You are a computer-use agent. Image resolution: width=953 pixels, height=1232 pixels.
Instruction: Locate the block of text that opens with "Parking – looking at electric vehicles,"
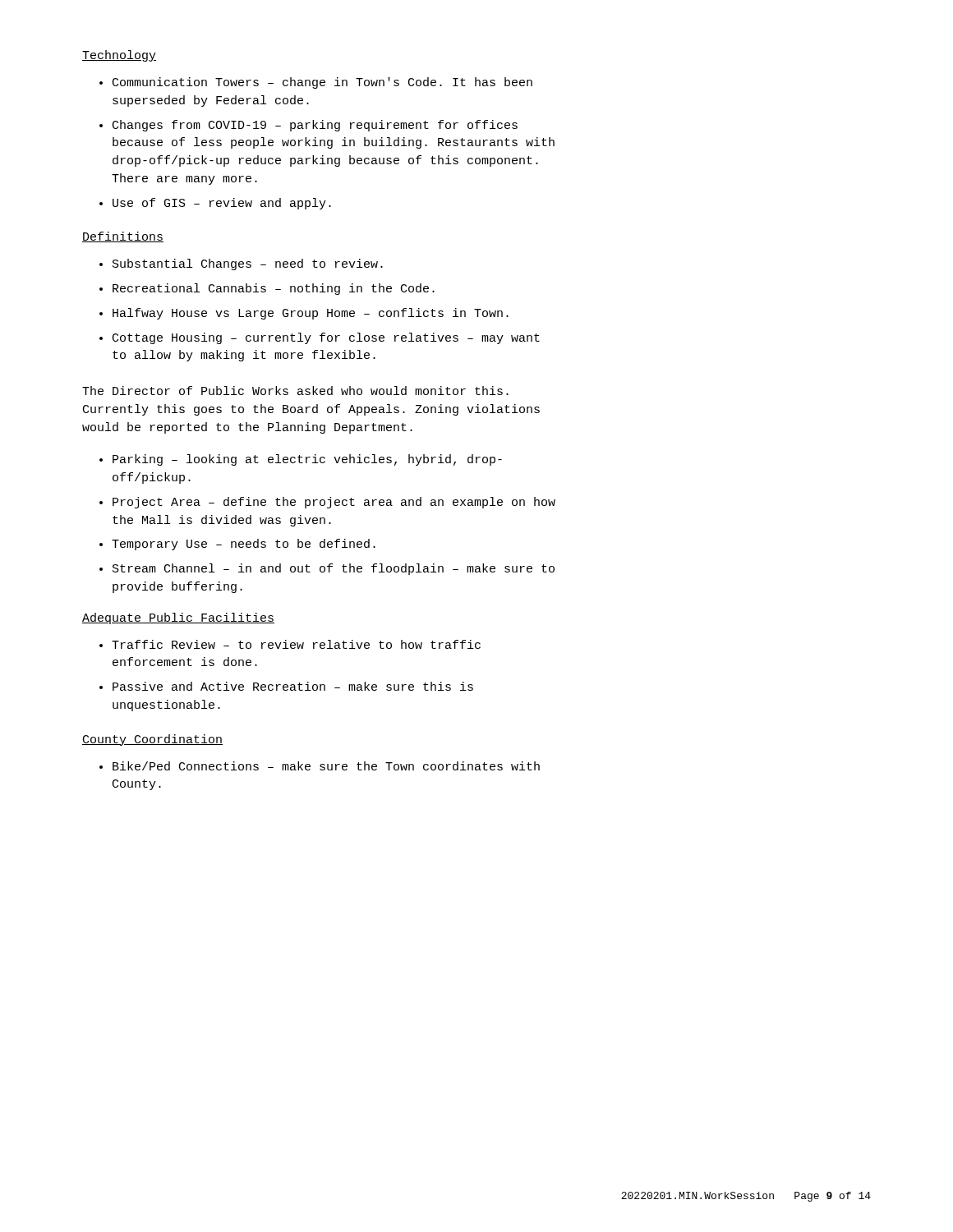[x=308, y=470]
